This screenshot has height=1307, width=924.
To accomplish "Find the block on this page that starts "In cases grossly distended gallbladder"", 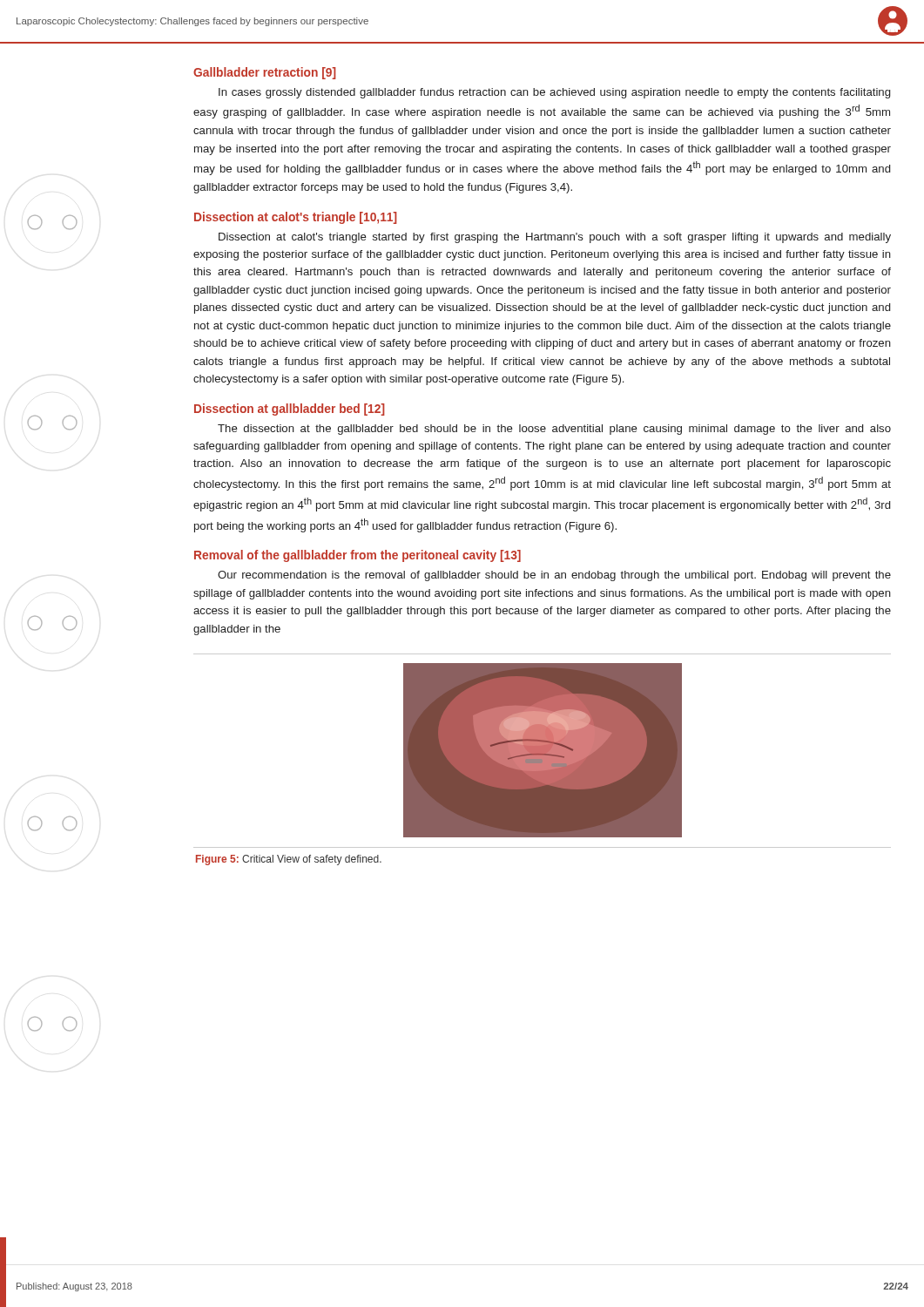I will 542,139.
